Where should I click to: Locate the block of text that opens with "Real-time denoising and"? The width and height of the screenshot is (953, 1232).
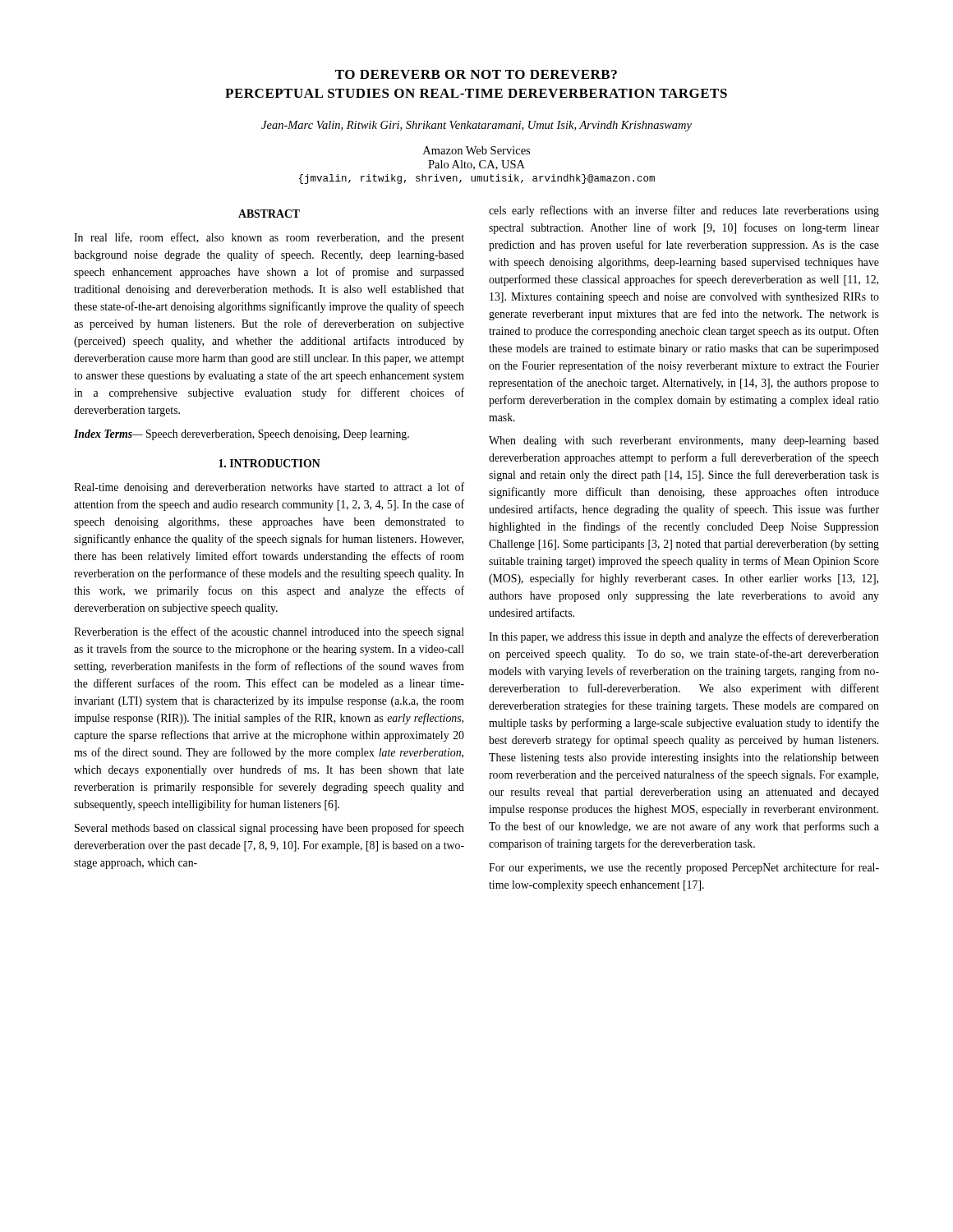point(269,676)
